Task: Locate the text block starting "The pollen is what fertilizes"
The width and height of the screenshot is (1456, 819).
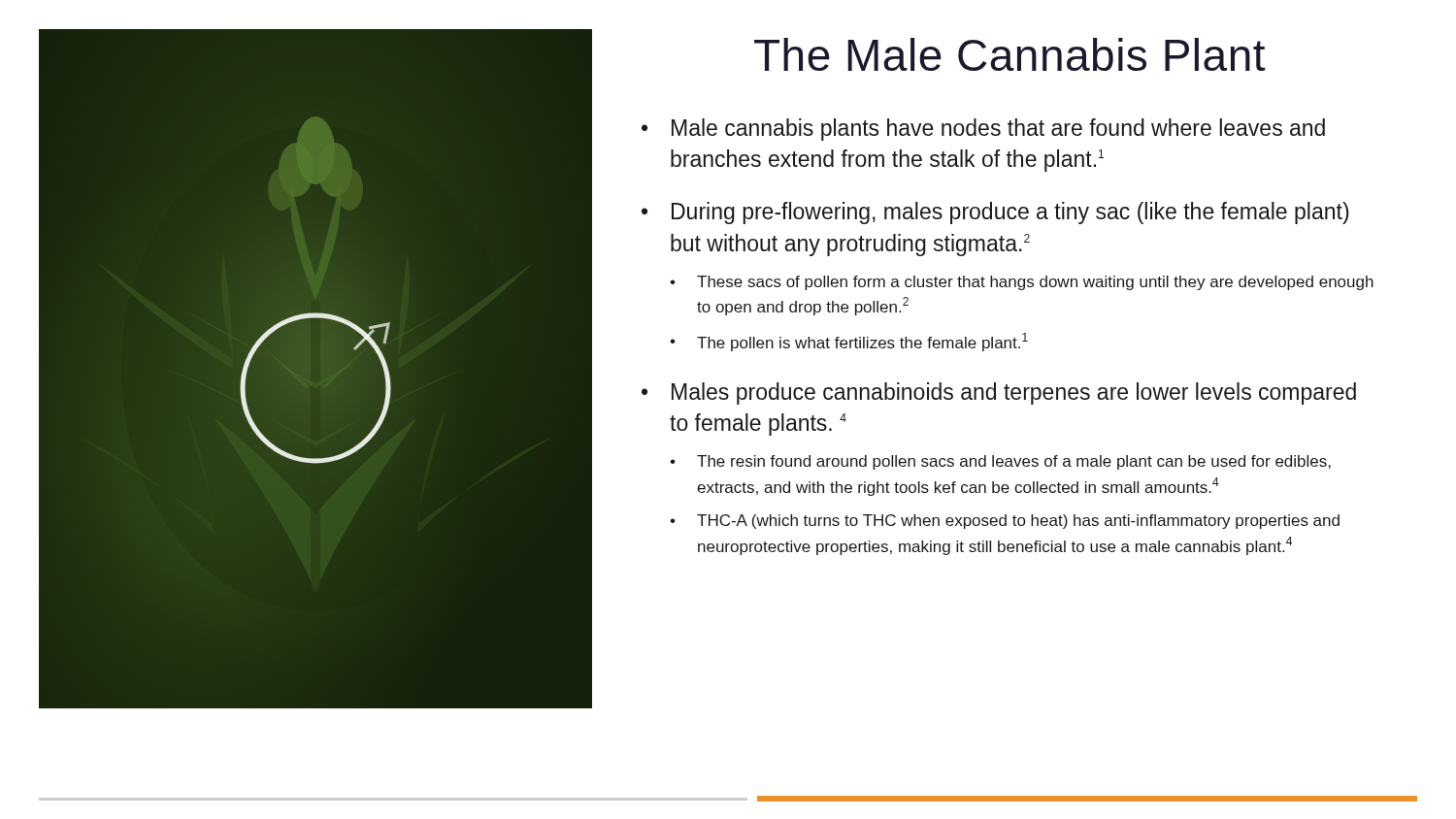Action: click(x=863, y=341)
